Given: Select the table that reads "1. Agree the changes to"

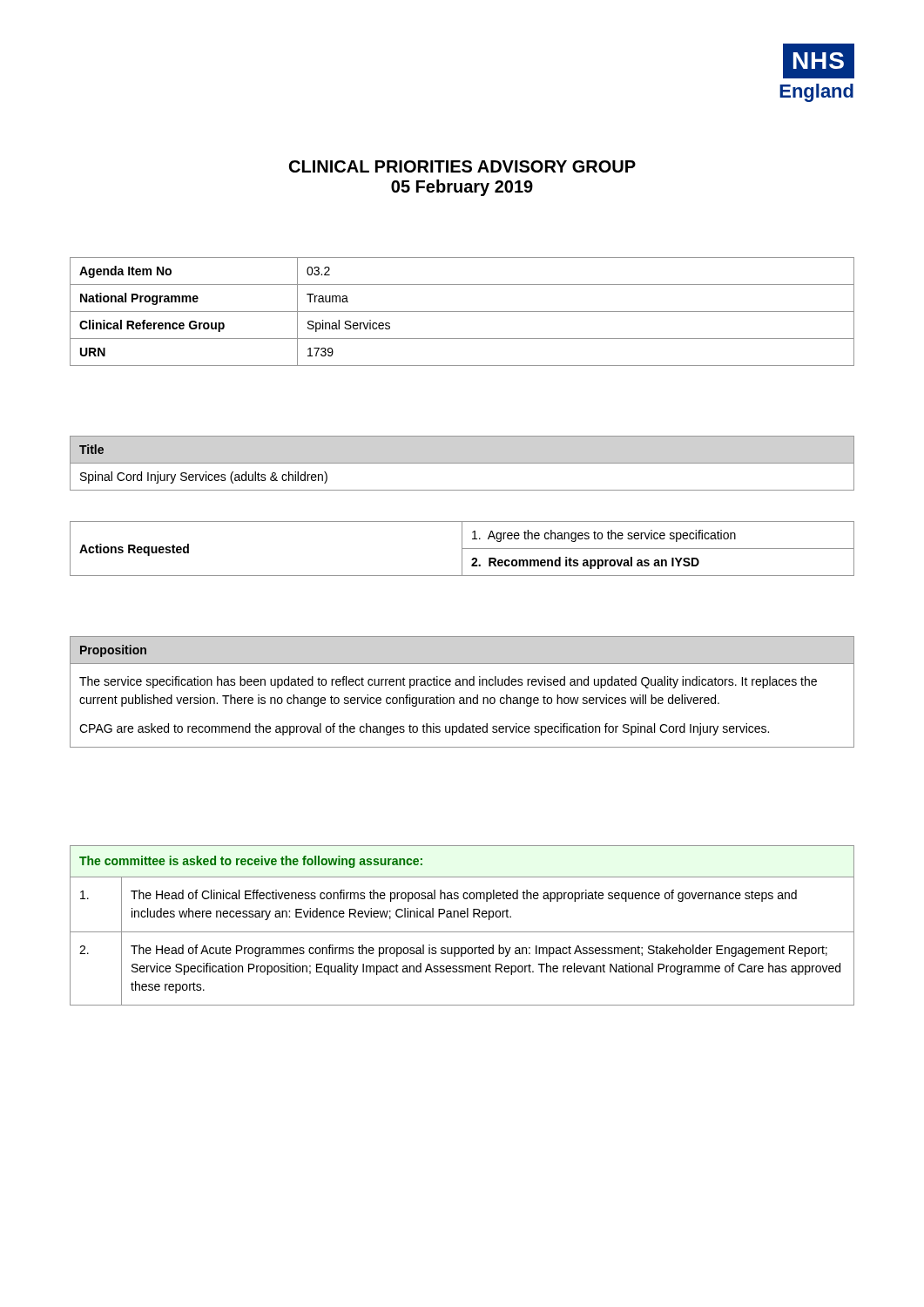Looking at the screenshot, I should 462,558.
